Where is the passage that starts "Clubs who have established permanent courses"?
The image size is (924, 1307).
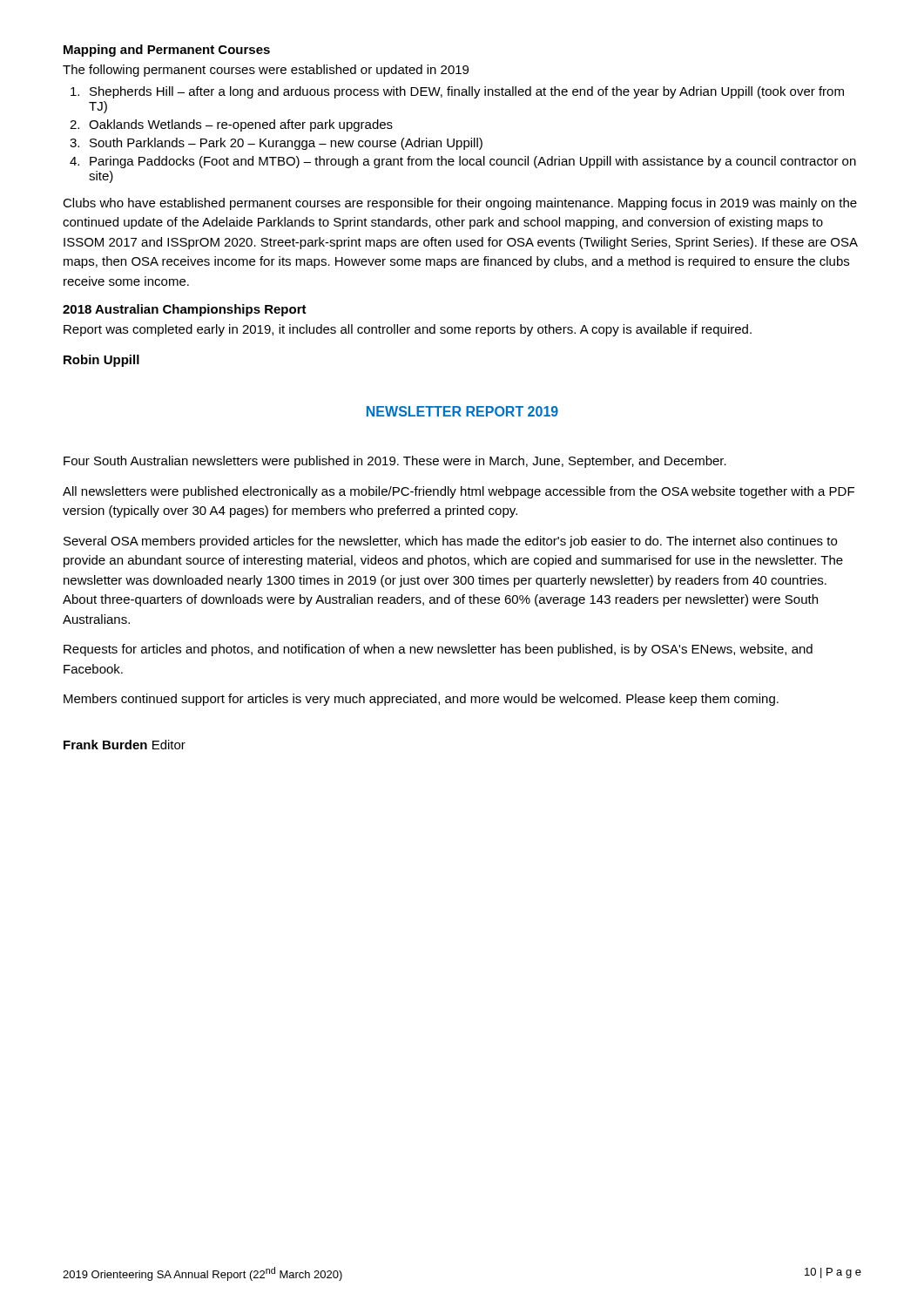point(460,241)
